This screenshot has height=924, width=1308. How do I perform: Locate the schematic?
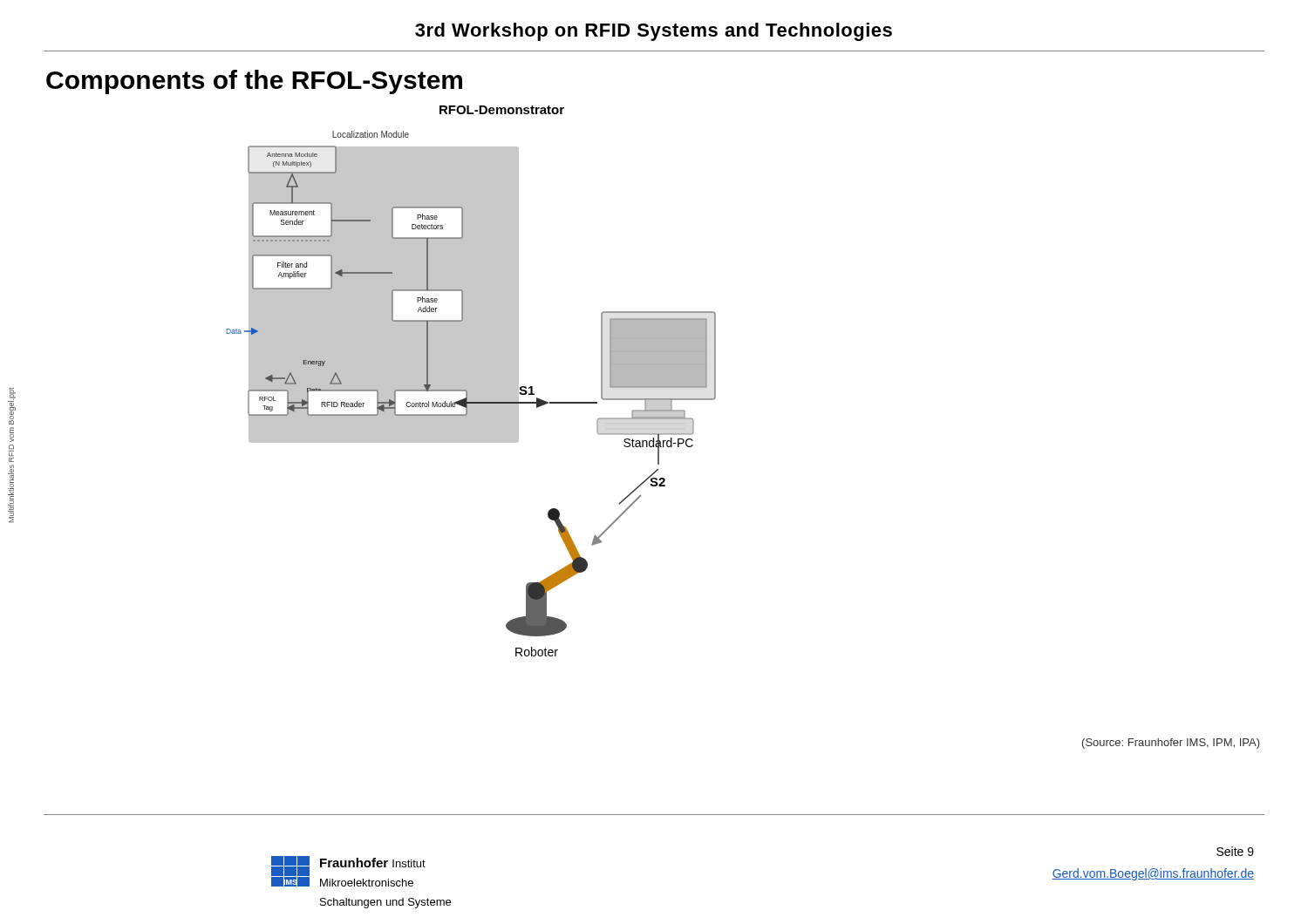point(501,398)
